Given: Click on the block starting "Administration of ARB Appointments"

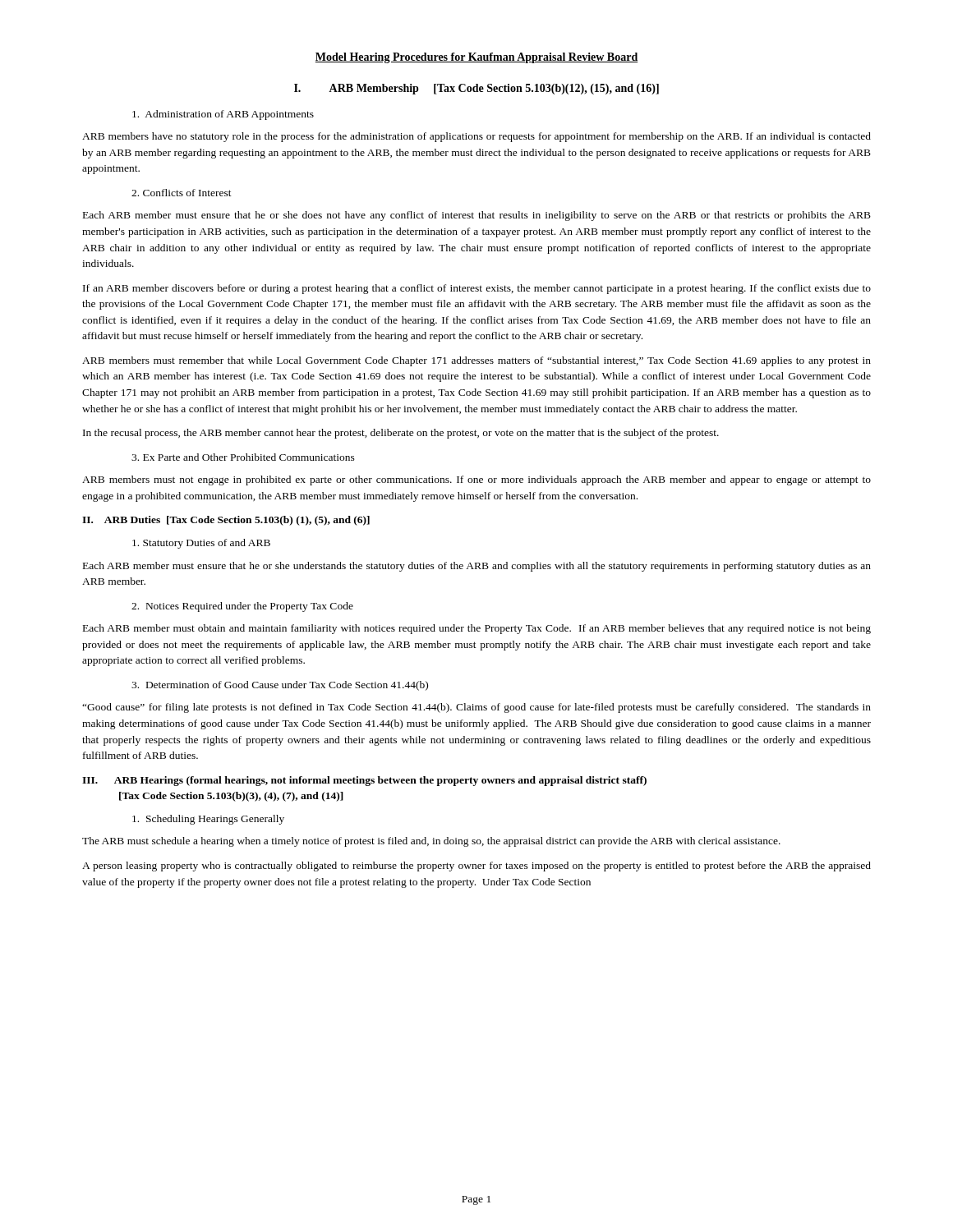Looking at the screenshot, I should point(223,113).
